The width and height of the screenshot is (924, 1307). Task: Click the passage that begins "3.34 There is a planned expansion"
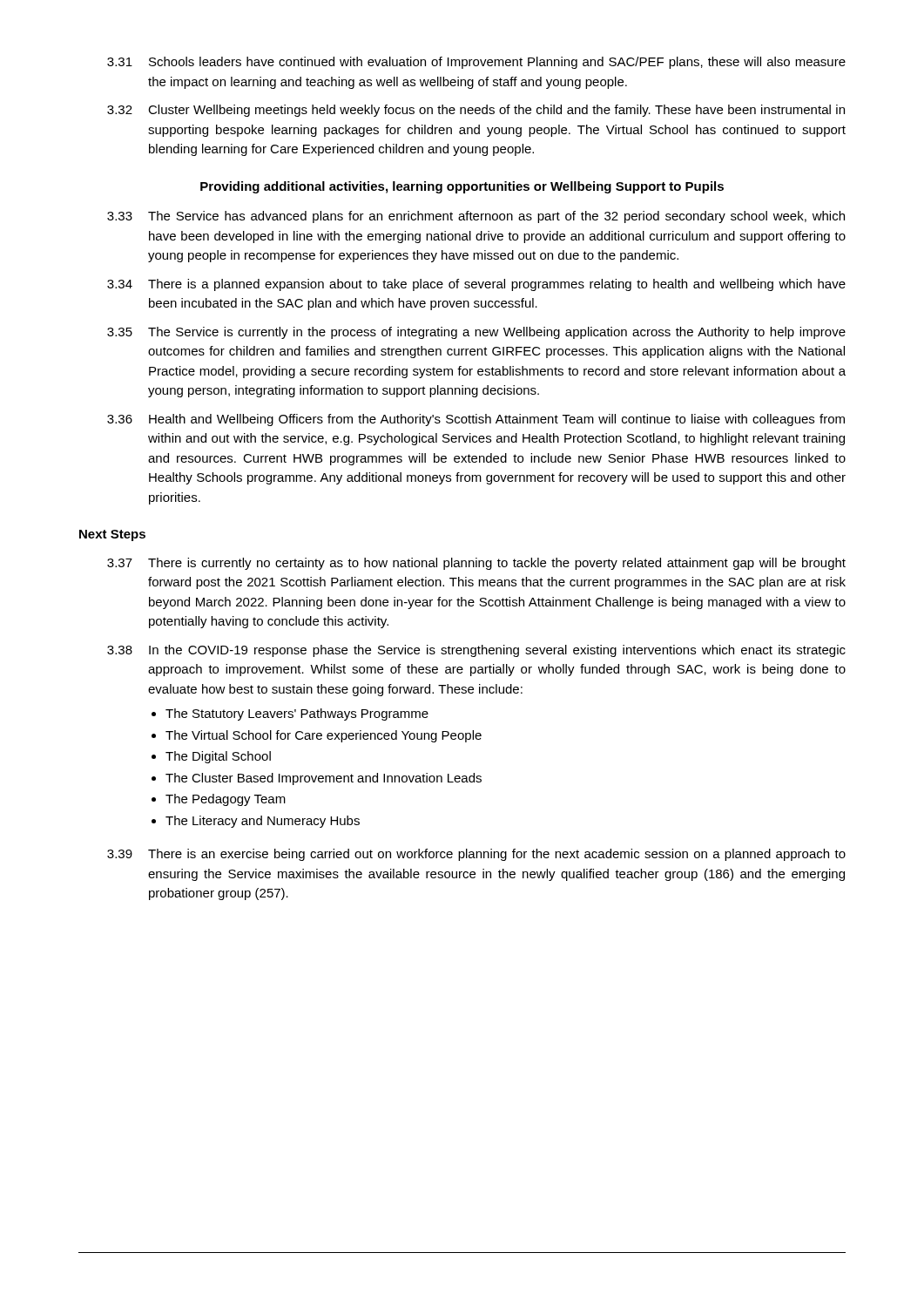tap(462, 294)
